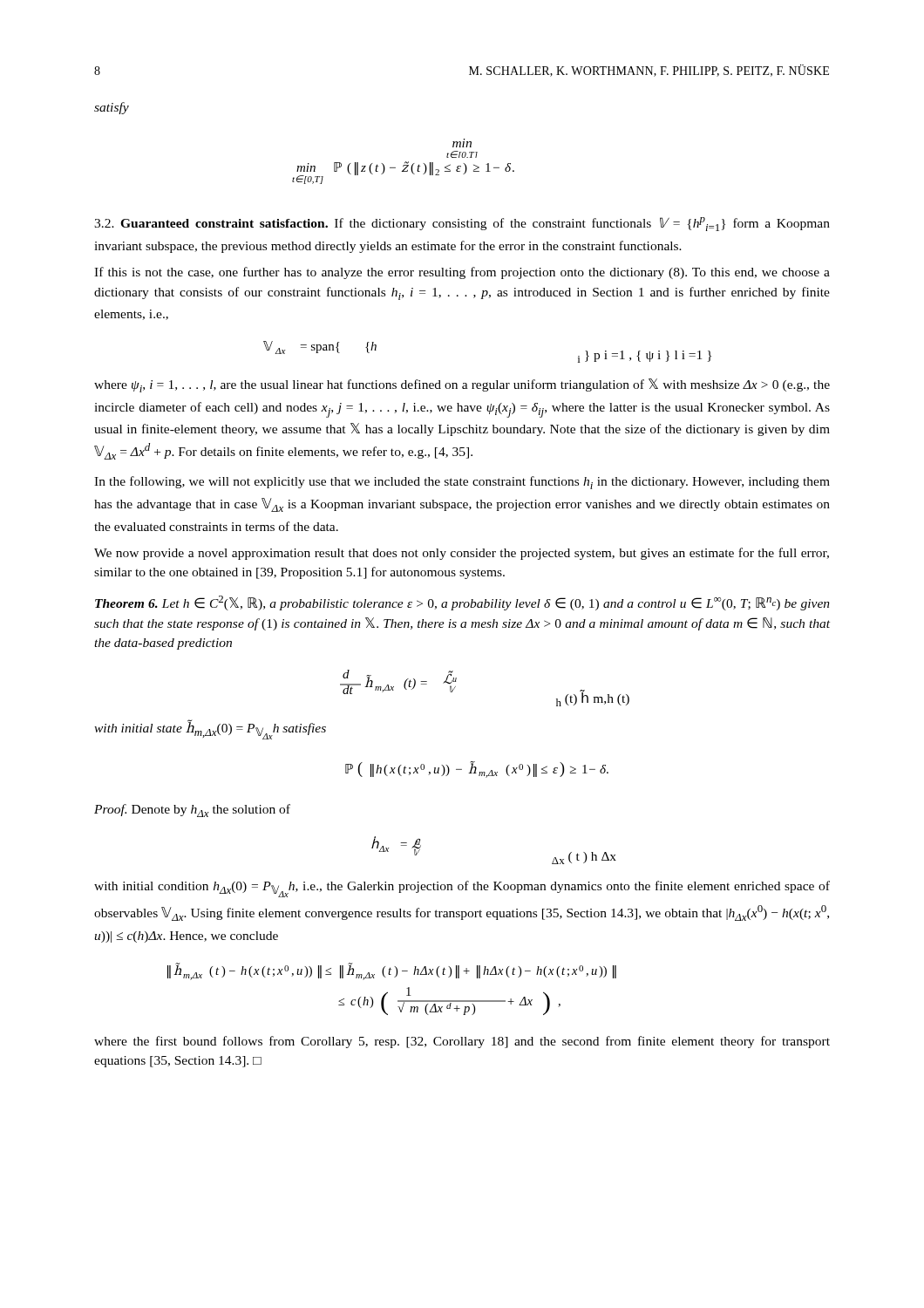
Task: Point to the text block starting "d dt h̃ m,Δx (t) ="
Action: (x=462, y=685)
